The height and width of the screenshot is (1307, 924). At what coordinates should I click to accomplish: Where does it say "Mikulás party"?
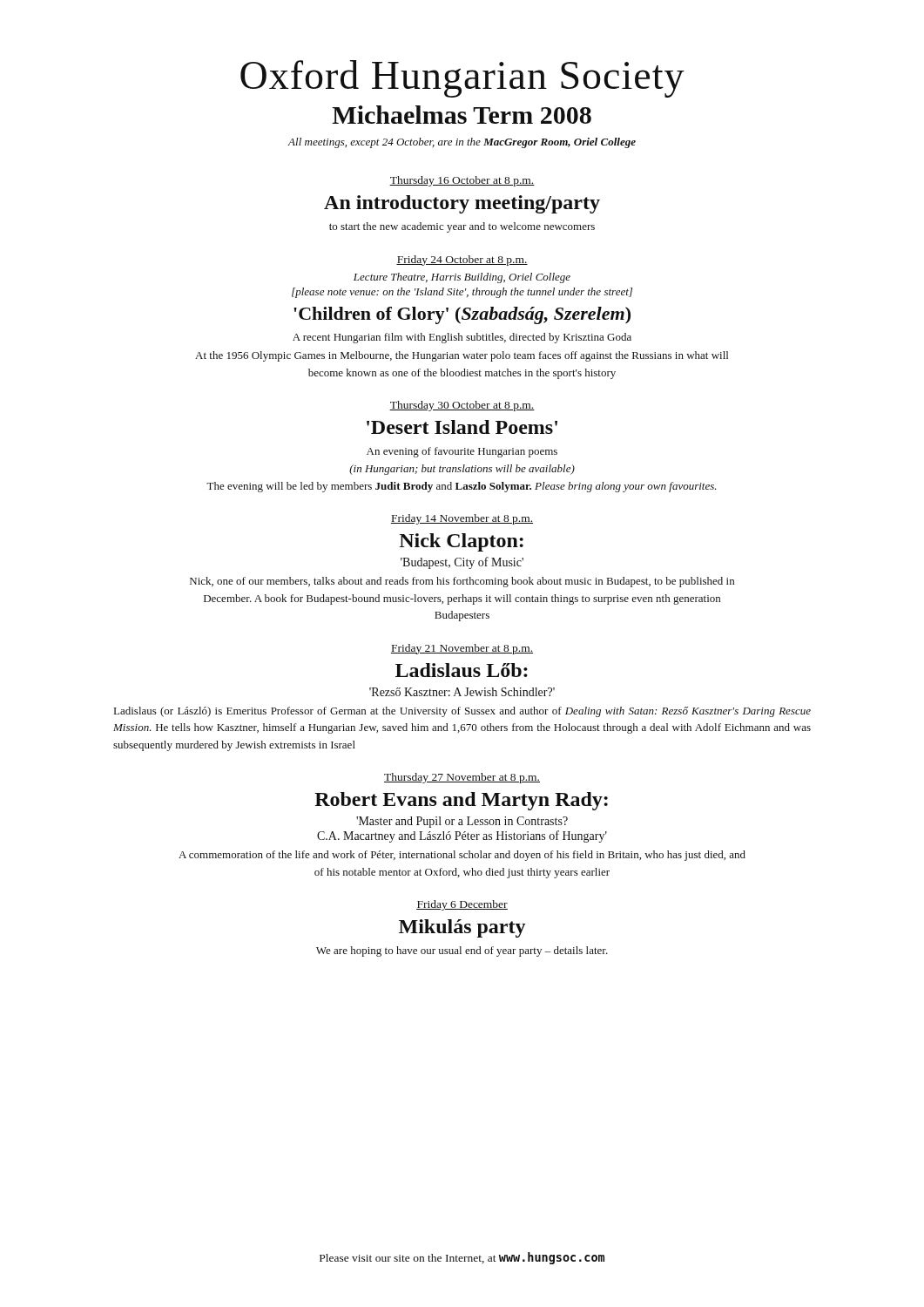point(462,926)
